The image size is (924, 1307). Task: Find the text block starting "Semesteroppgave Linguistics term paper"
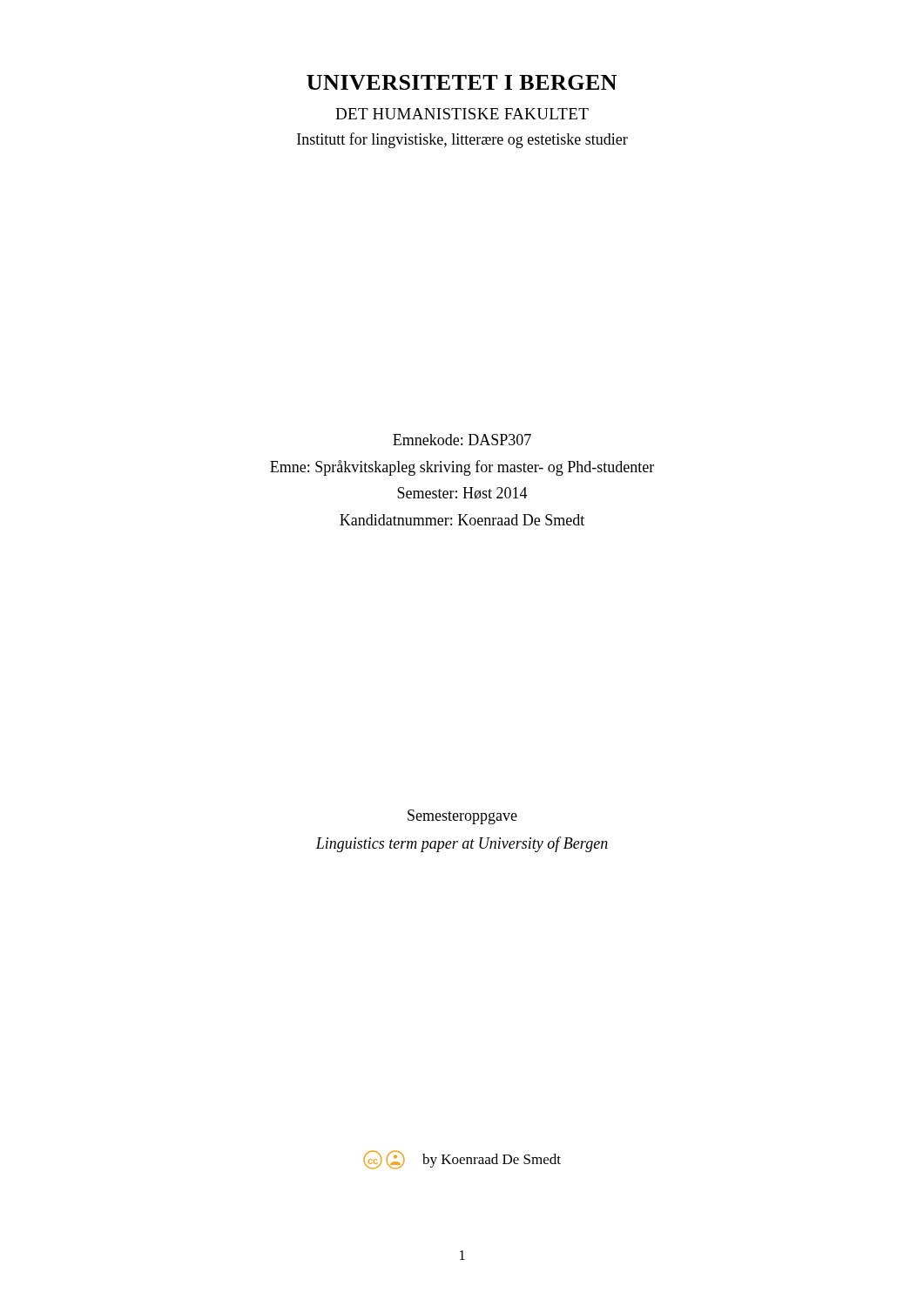click(462, 830)
